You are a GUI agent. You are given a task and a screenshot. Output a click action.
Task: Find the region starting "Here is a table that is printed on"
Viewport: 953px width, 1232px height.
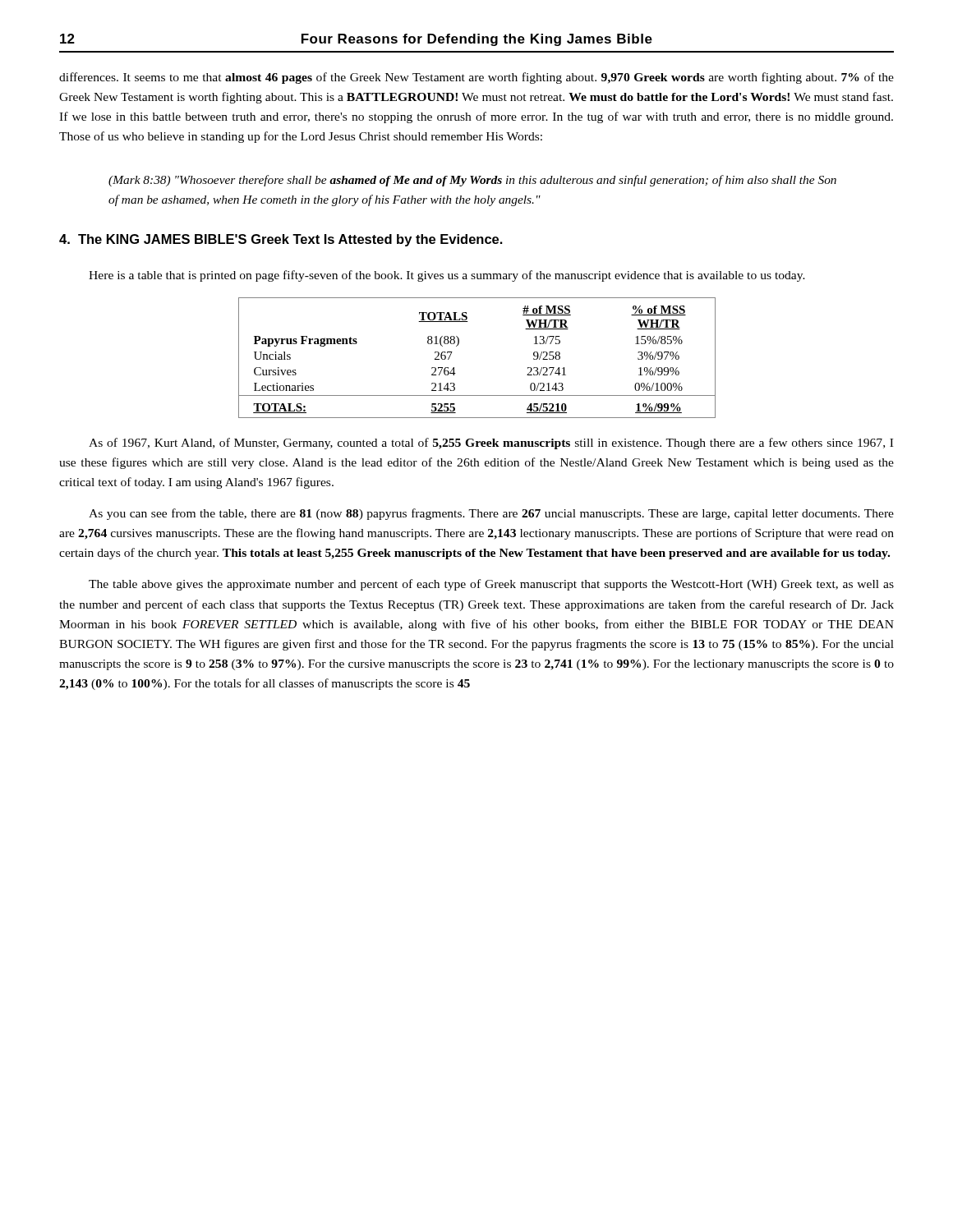pos(447,275)
